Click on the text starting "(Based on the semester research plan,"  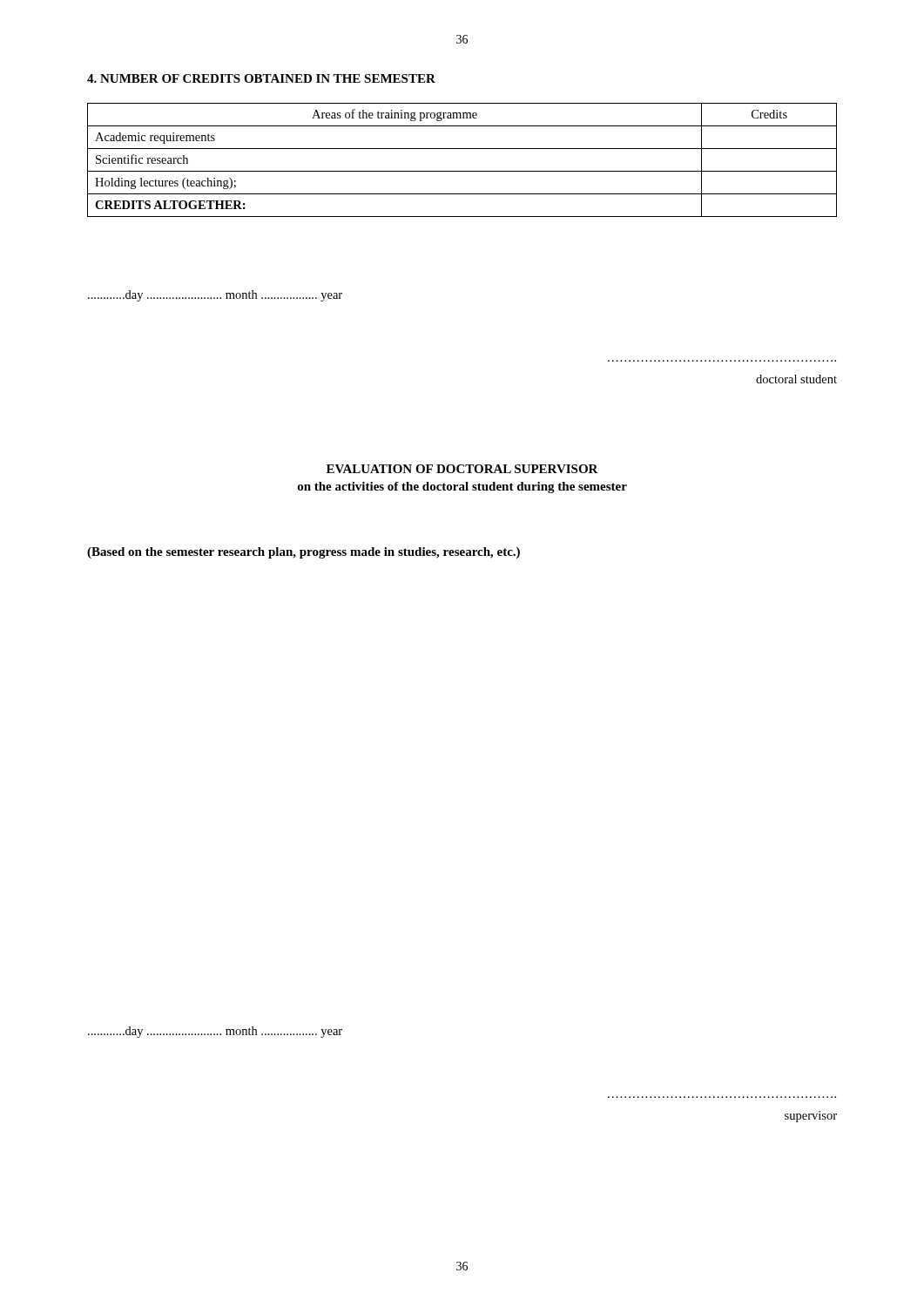click(304, 552)
